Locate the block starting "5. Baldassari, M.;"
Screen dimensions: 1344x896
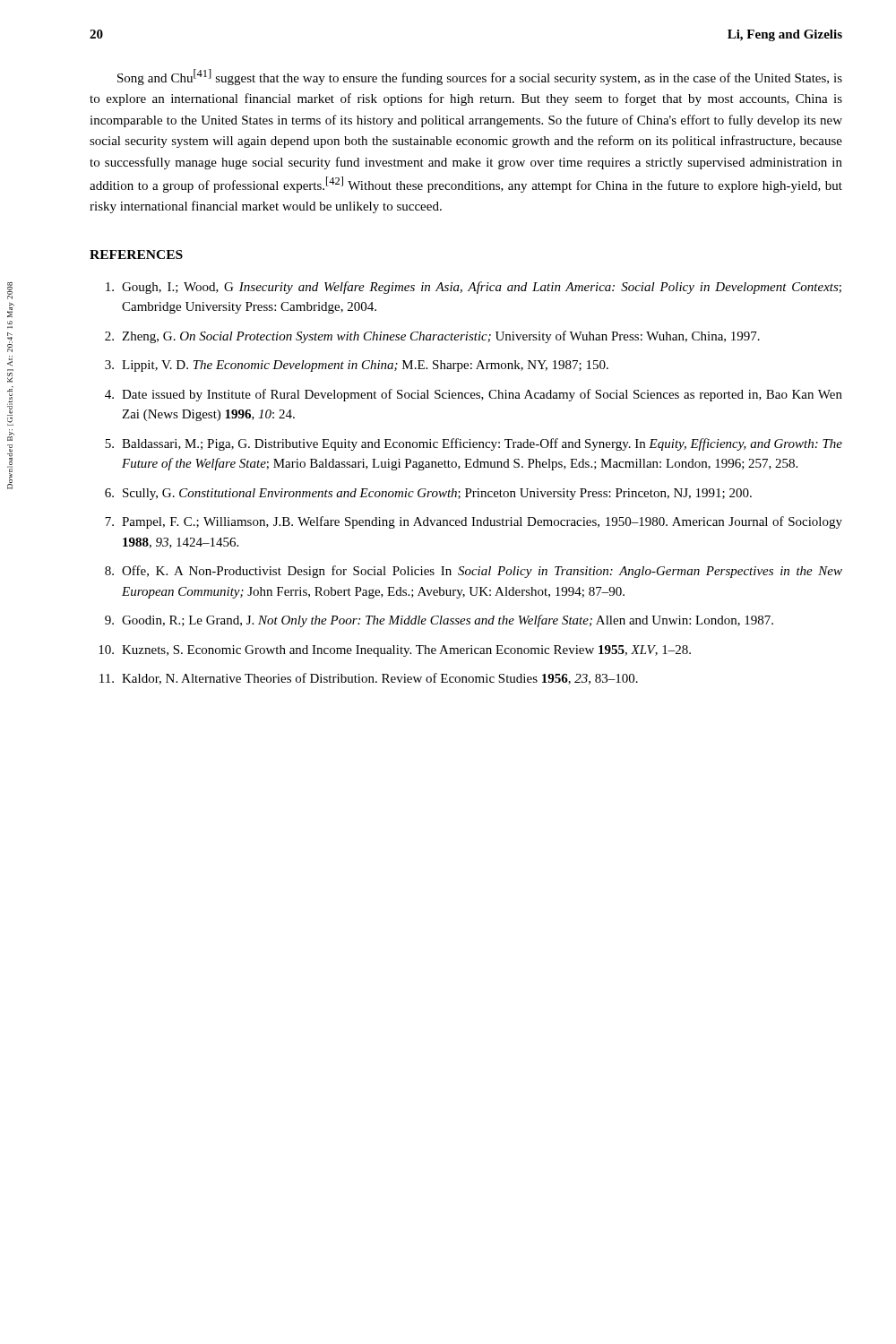(x=466, y=454)
